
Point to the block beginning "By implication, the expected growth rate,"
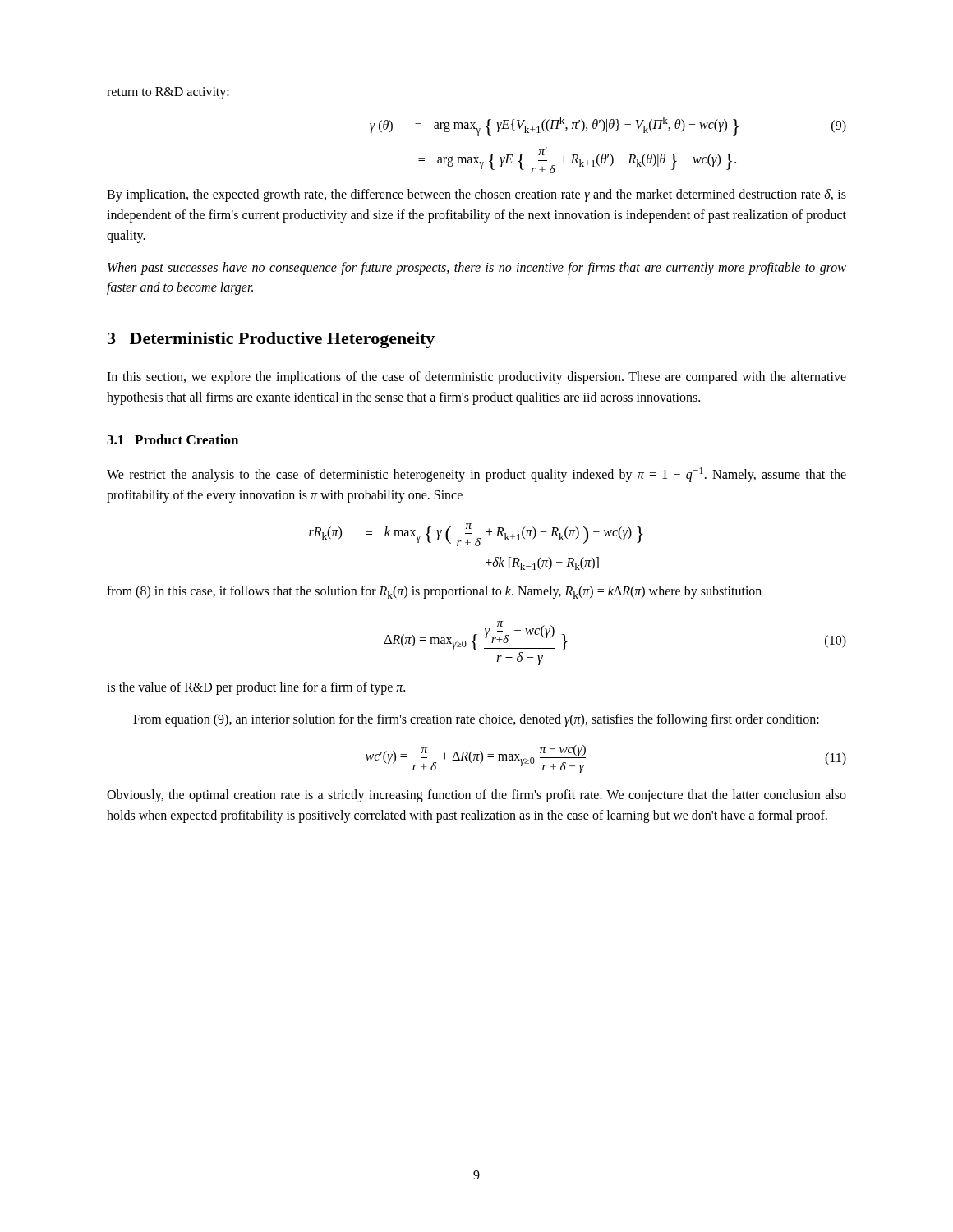(x=476, y=215)
